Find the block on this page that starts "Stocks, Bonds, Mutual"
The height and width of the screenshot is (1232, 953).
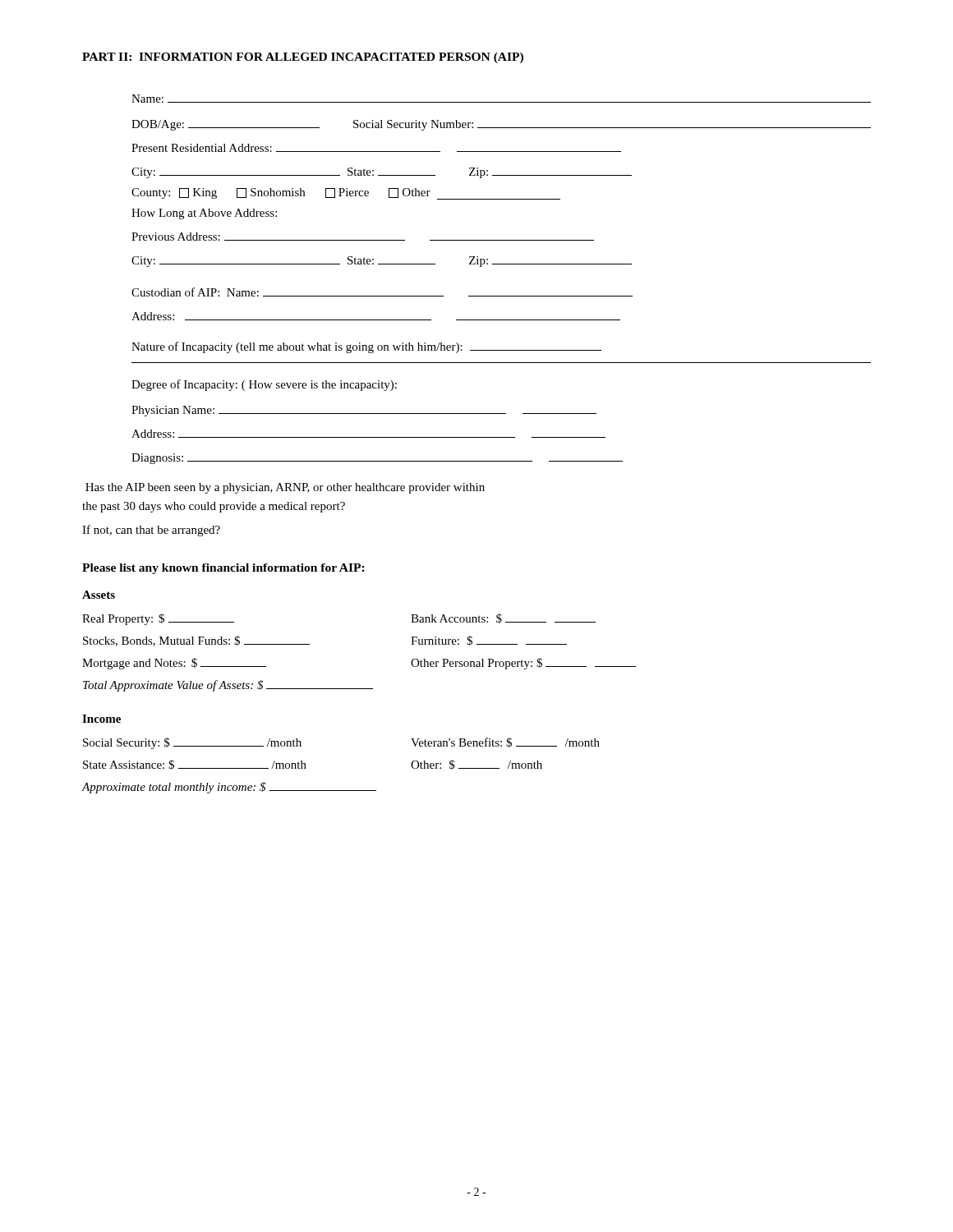pyautogui.click(x=196, y=639)
